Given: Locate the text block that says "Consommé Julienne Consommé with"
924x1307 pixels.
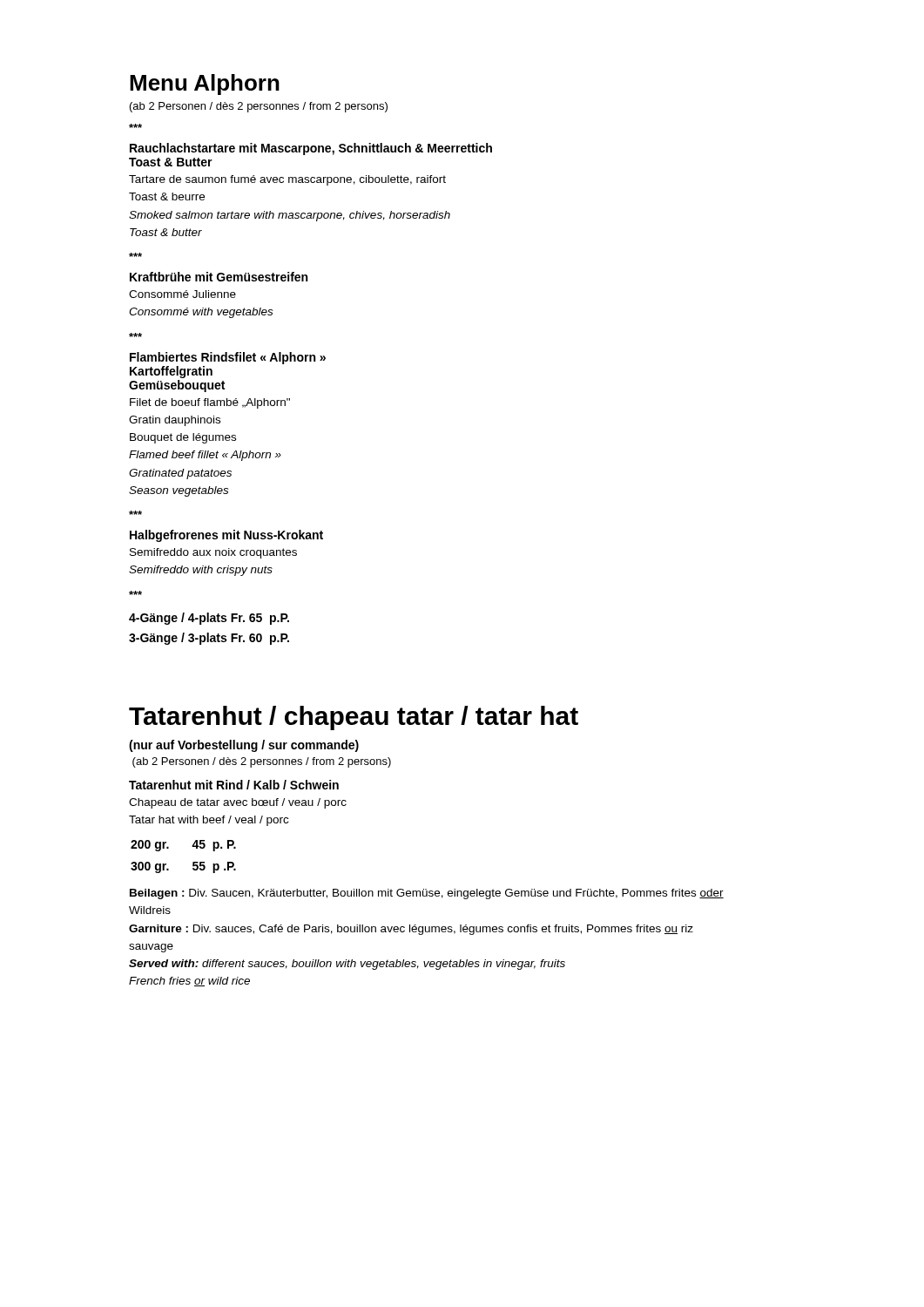Looking at the screenshot, I should pyautogui.click(x=201, y=303).
